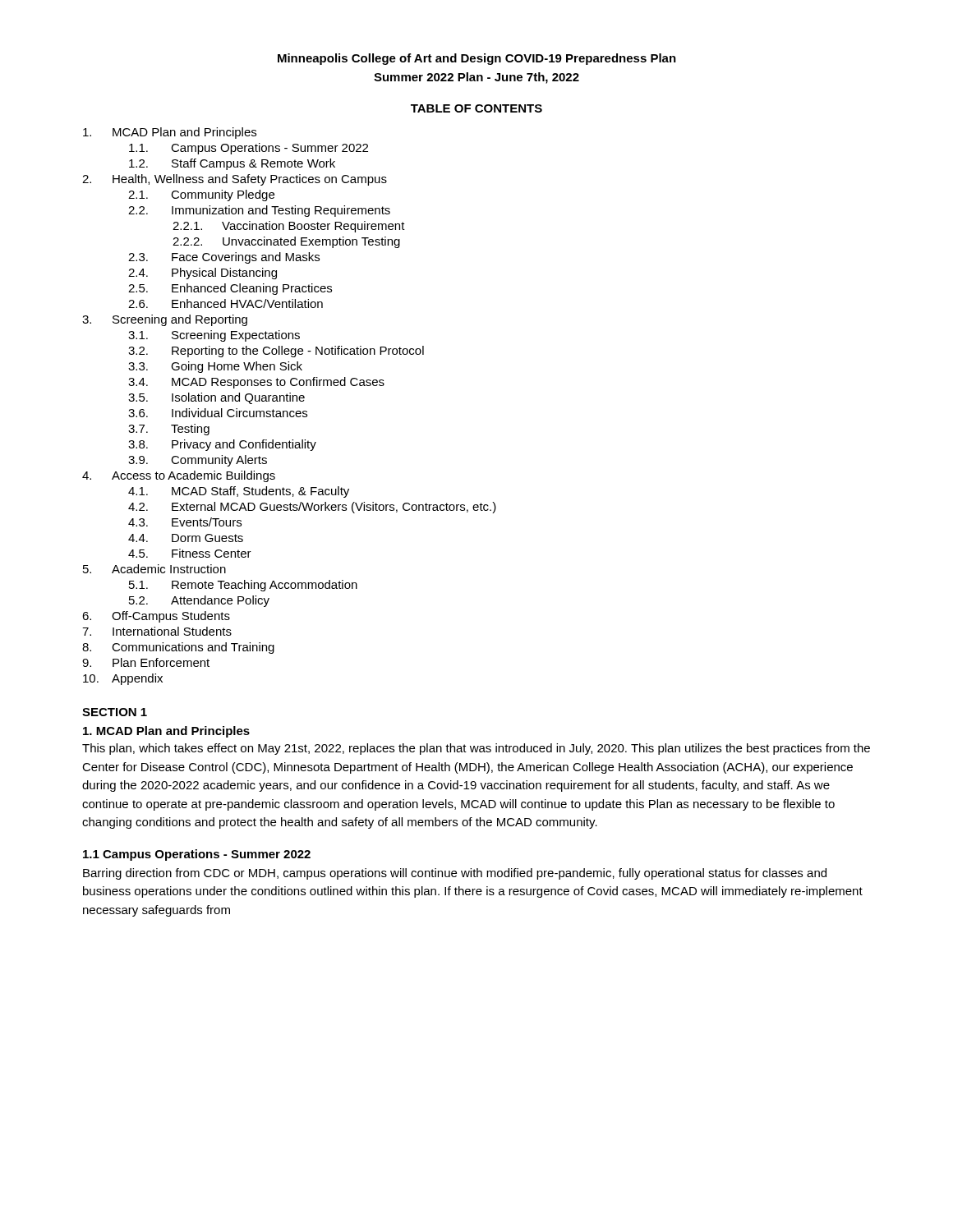Find "3.2. Reporting to the College - Notification Protocol" on this page
The height and width of the screenshot is (1232, 953).
click(276, 350)
